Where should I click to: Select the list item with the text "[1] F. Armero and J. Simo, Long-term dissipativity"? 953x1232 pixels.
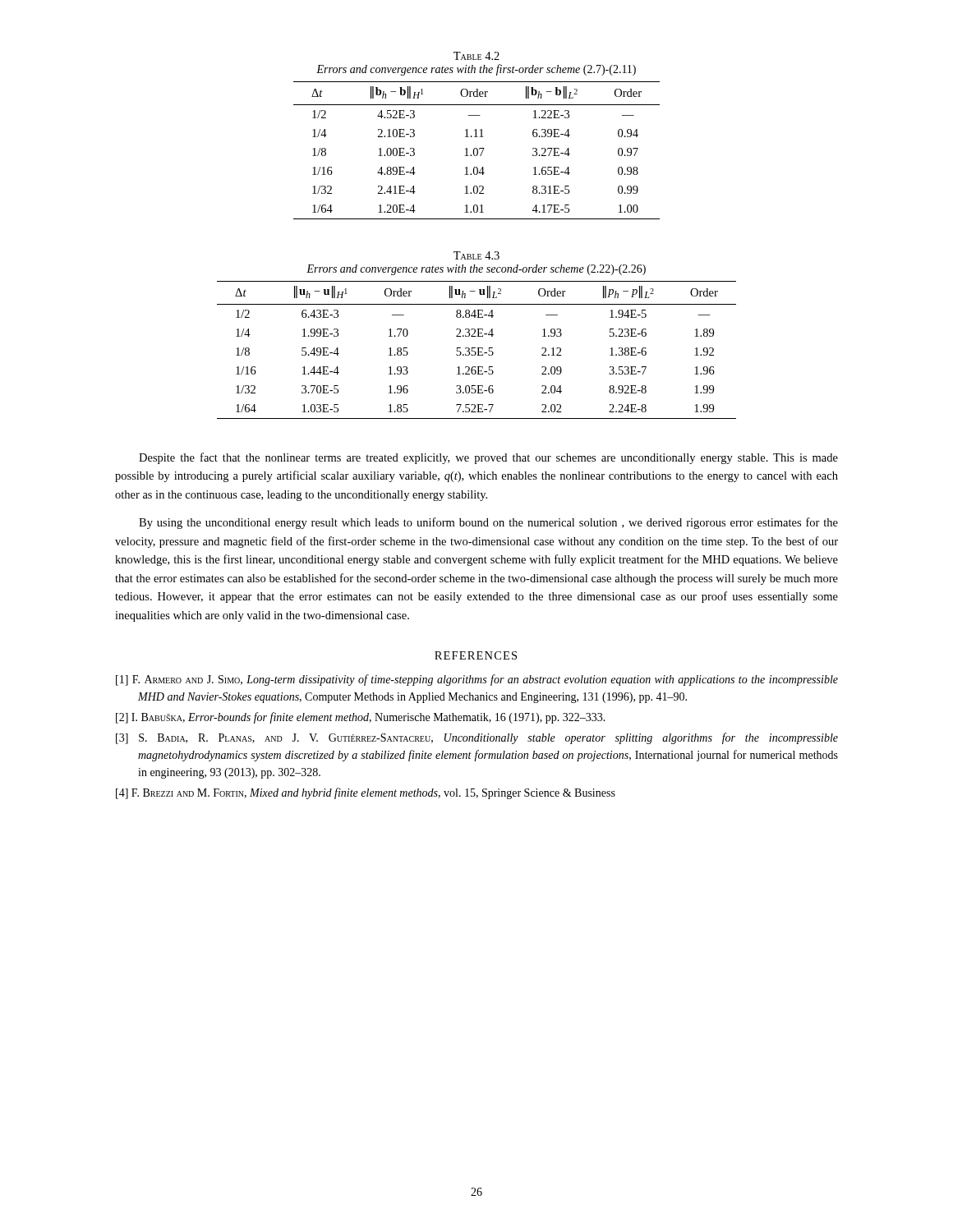click(x=476, y=688)
